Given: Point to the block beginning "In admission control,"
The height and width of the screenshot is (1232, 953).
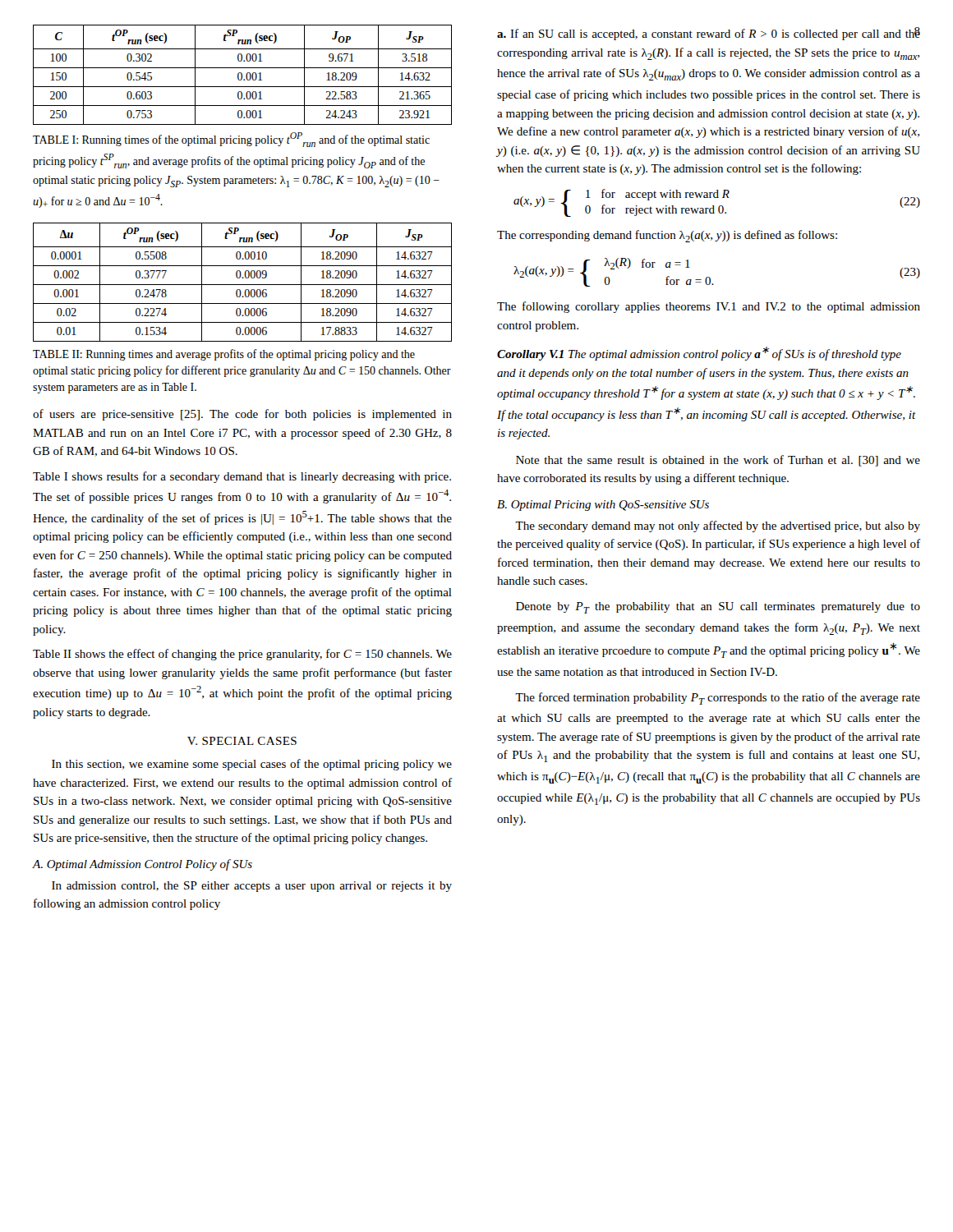Looking at the screenshot, I should tap(242, 894).
